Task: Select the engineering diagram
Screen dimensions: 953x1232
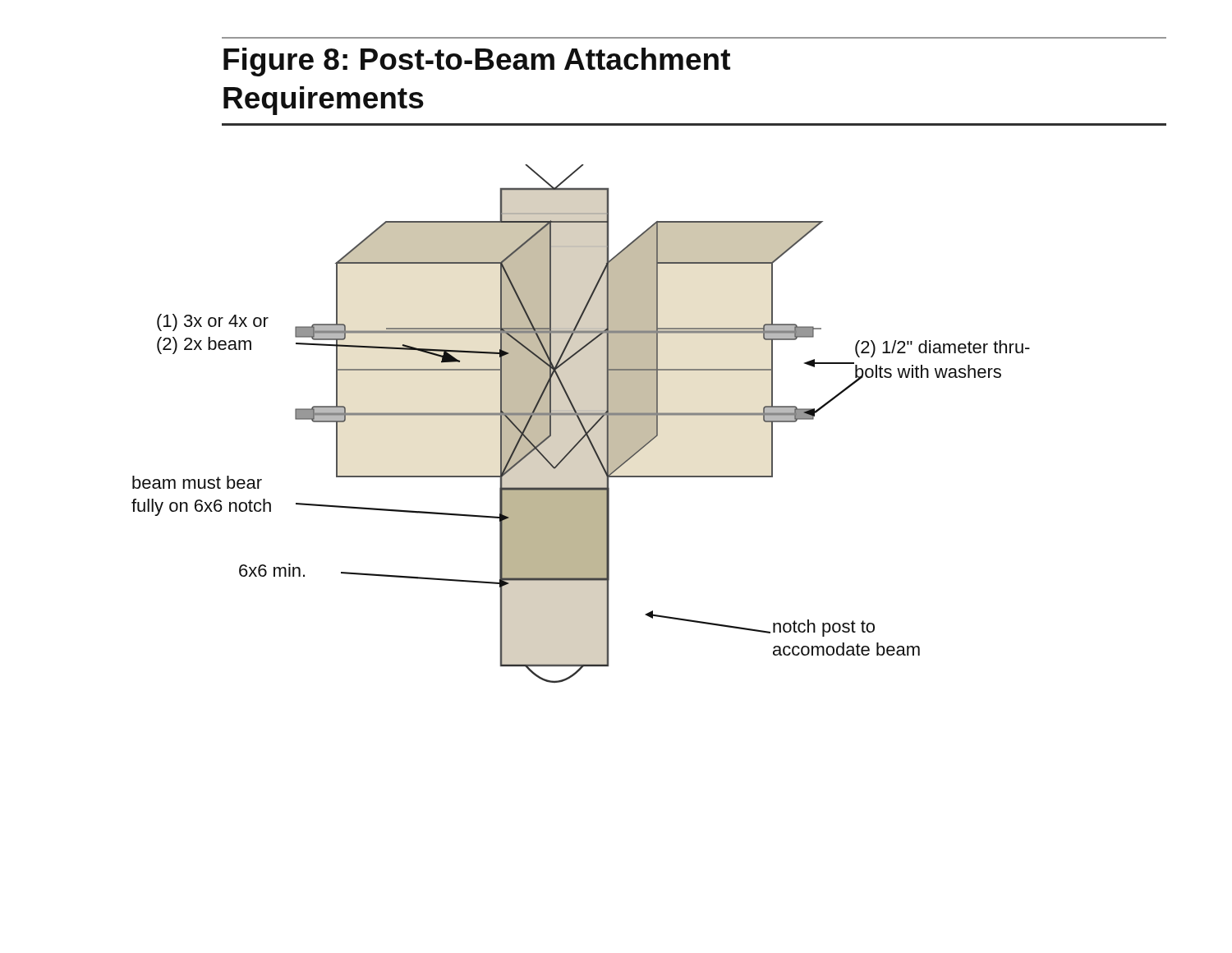Action: 637,444
